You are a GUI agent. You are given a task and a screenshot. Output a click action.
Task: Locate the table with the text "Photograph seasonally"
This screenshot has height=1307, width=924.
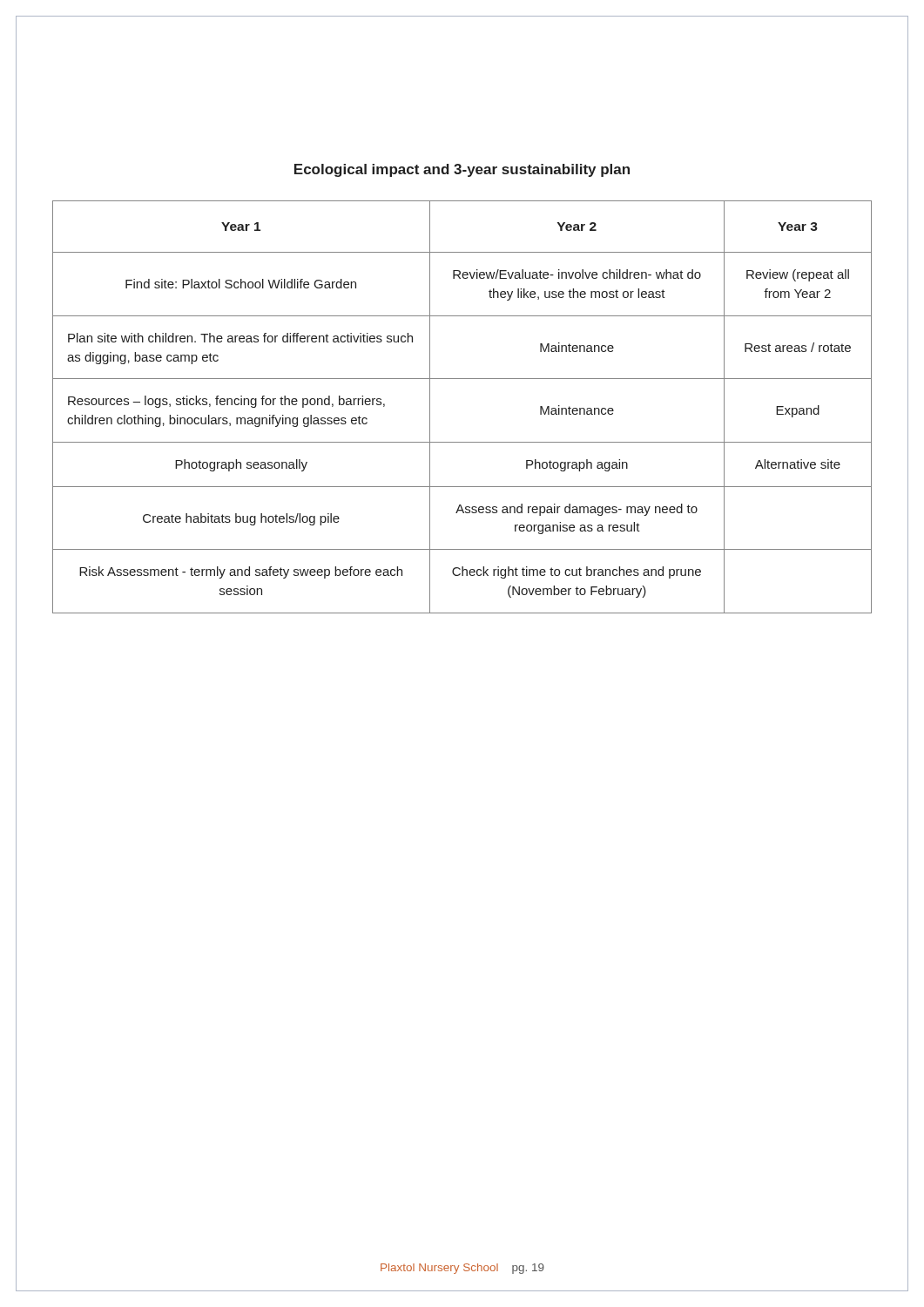(462, 407)
